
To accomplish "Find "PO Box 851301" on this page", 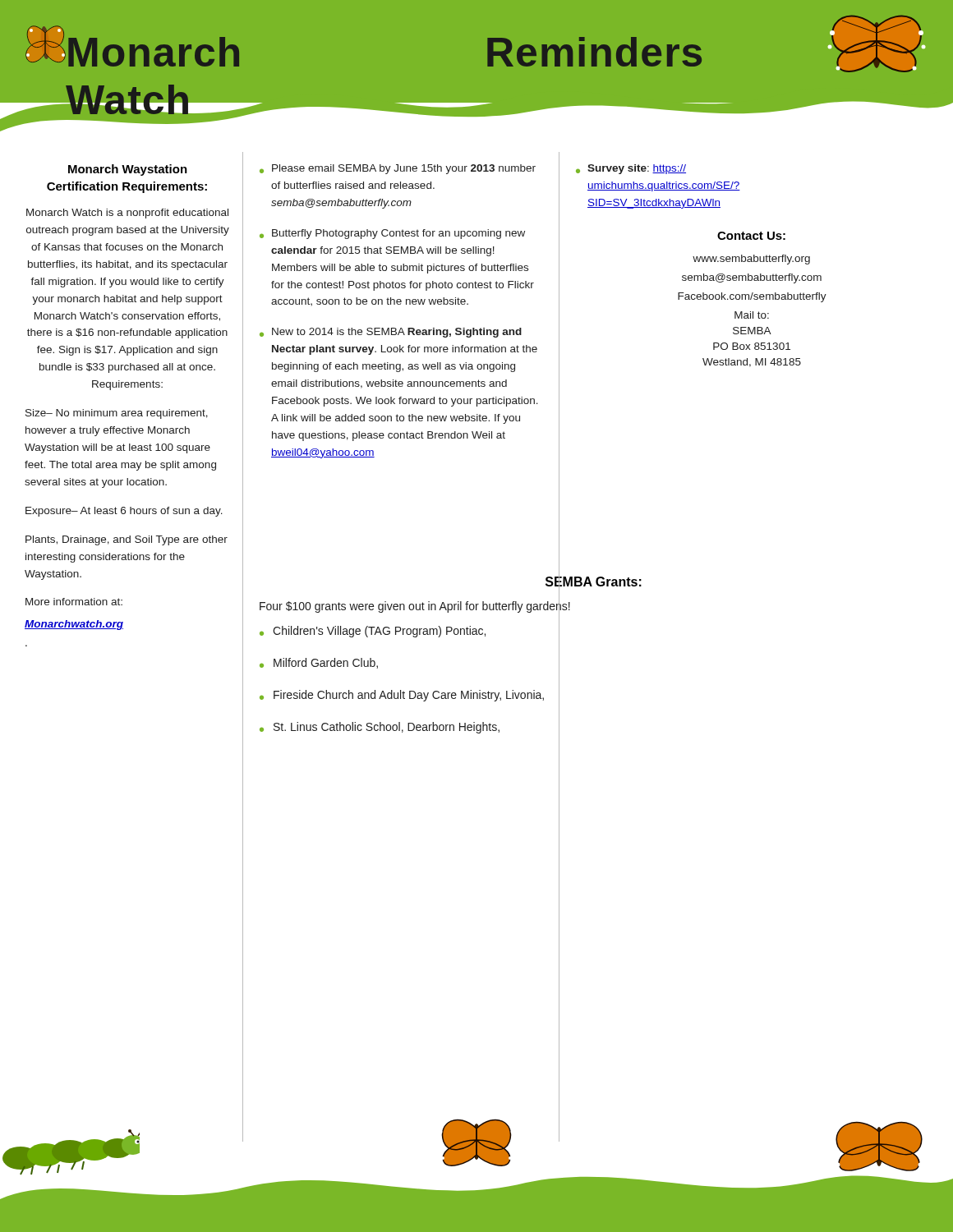I will coord(752,346).
